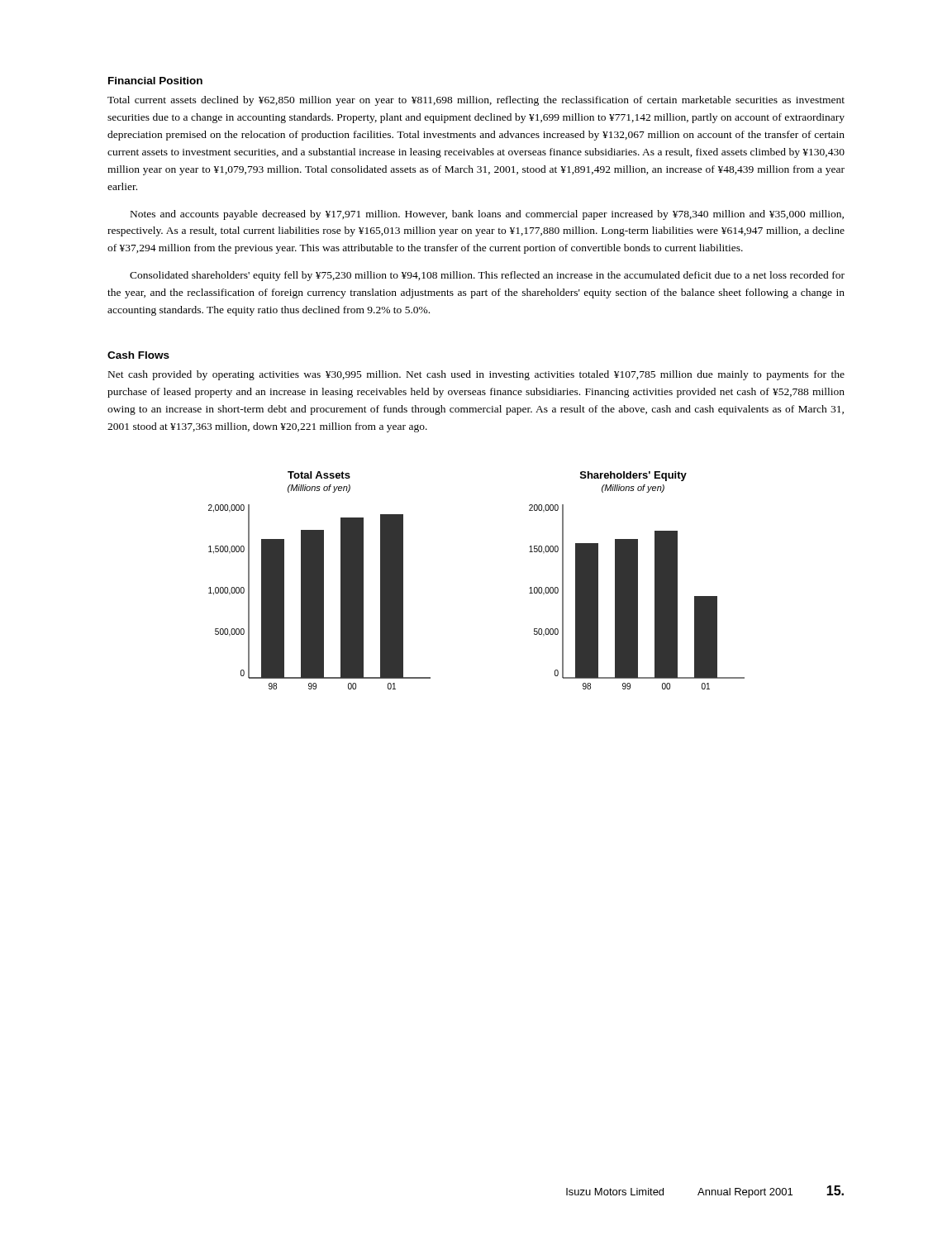This screenshot has height=1240, width=952.
Task: Find the region starting "Financial Position"
Action: coord(155,81)
